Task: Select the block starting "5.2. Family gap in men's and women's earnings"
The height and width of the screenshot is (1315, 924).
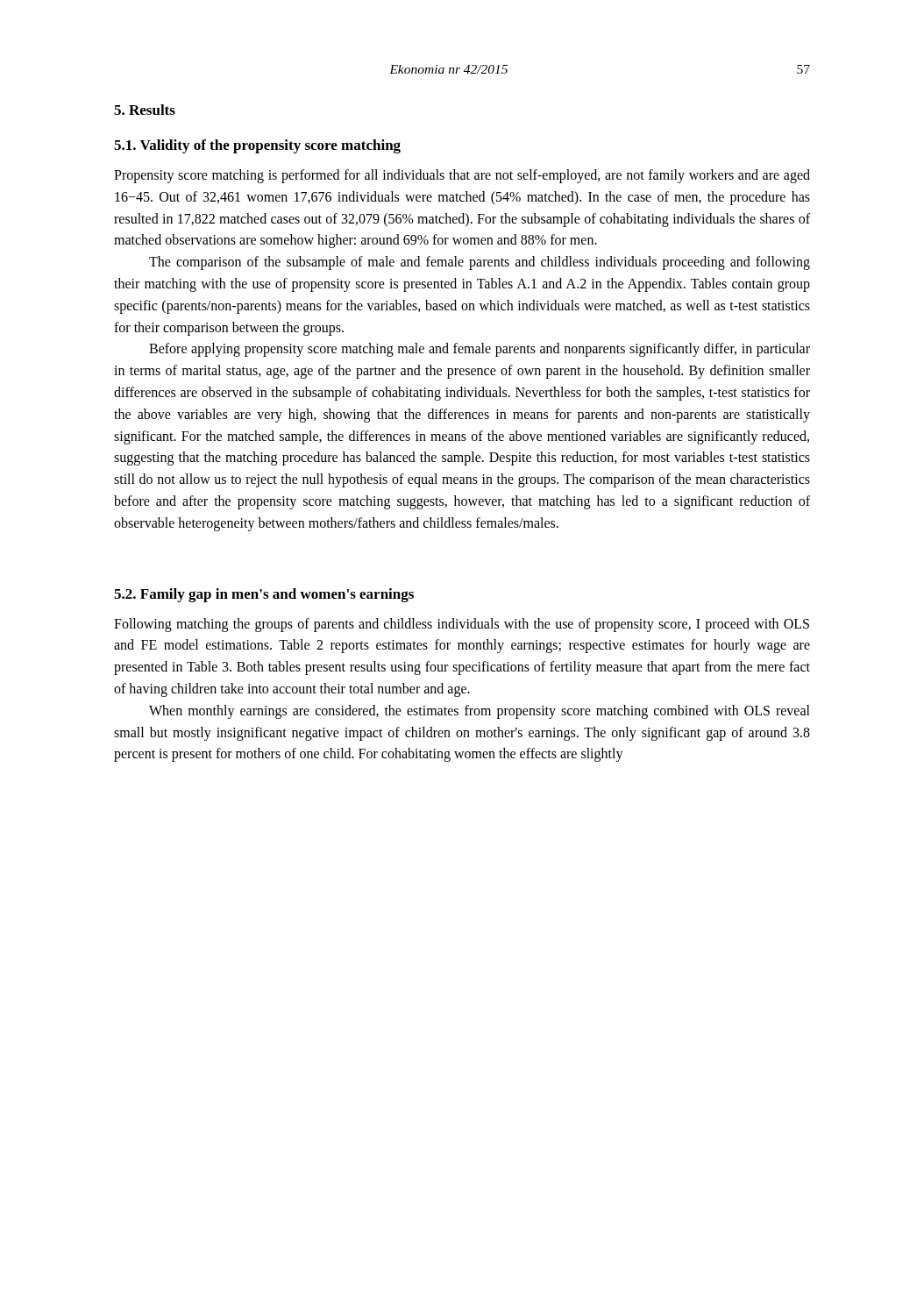Action: 264,594
